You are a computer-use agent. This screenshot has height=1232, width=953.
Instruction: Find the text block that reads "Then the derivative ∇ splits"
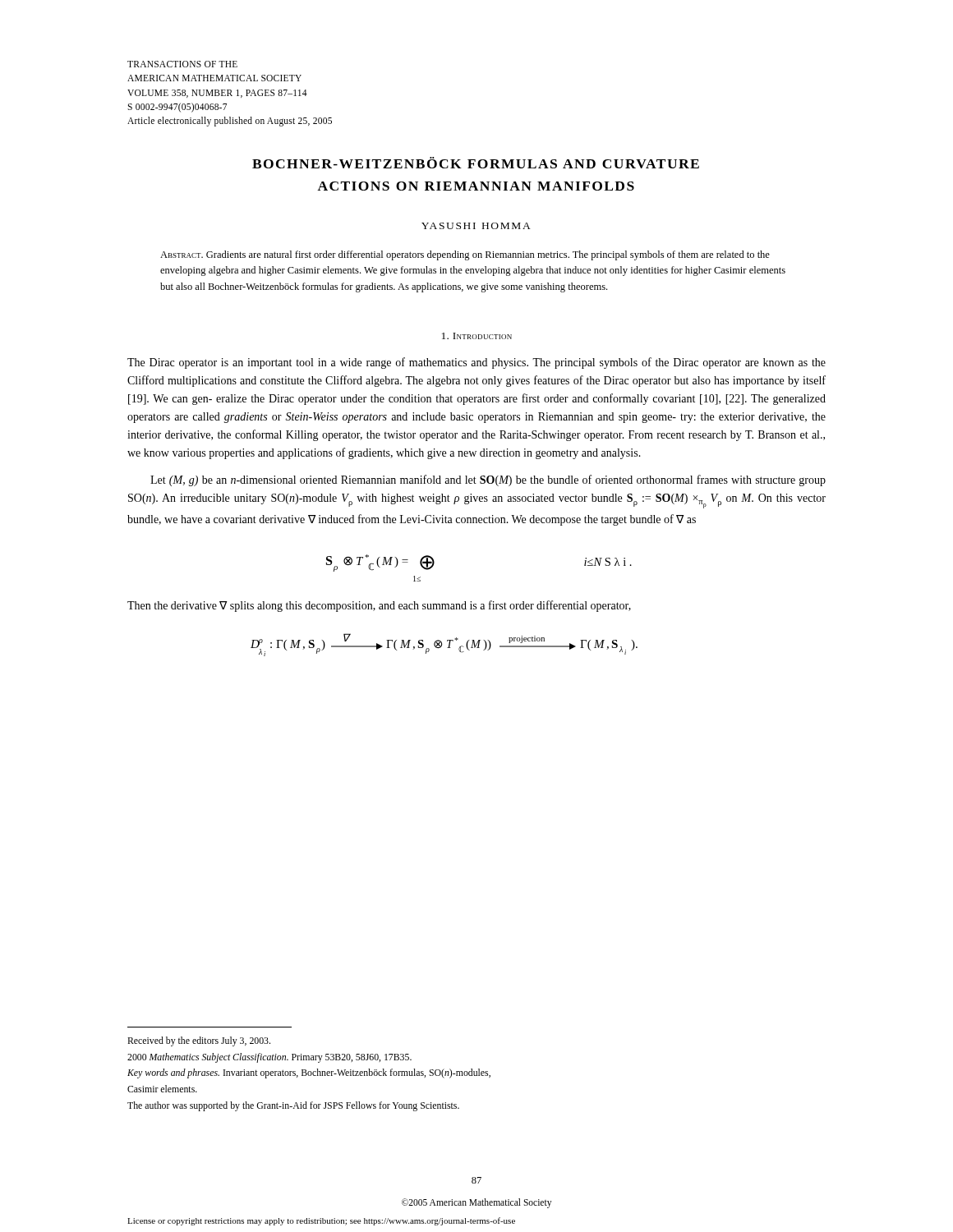(379, 606)
